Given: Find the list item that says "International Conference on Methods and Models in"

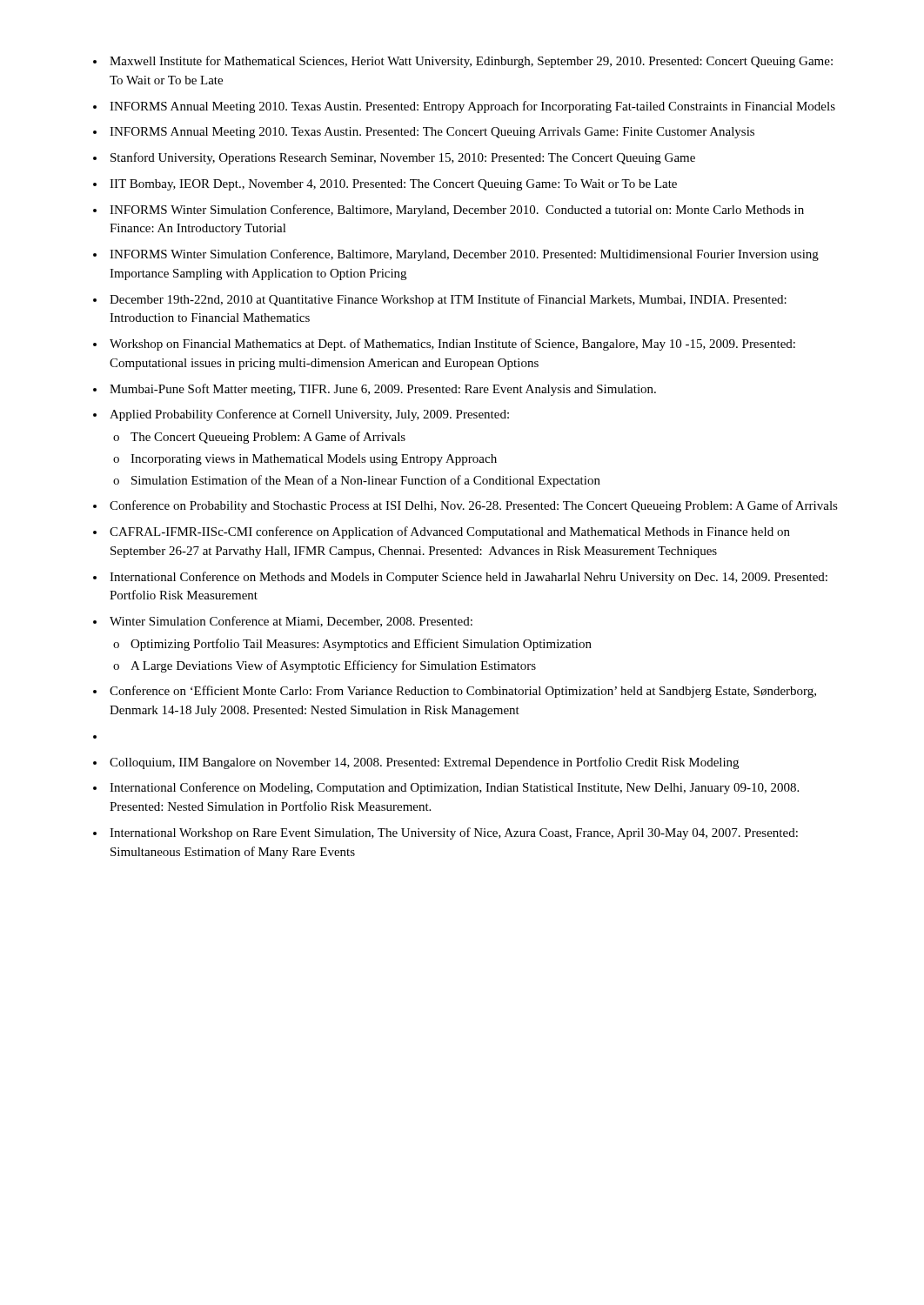Looking at the screenshot, I should 469,586.
